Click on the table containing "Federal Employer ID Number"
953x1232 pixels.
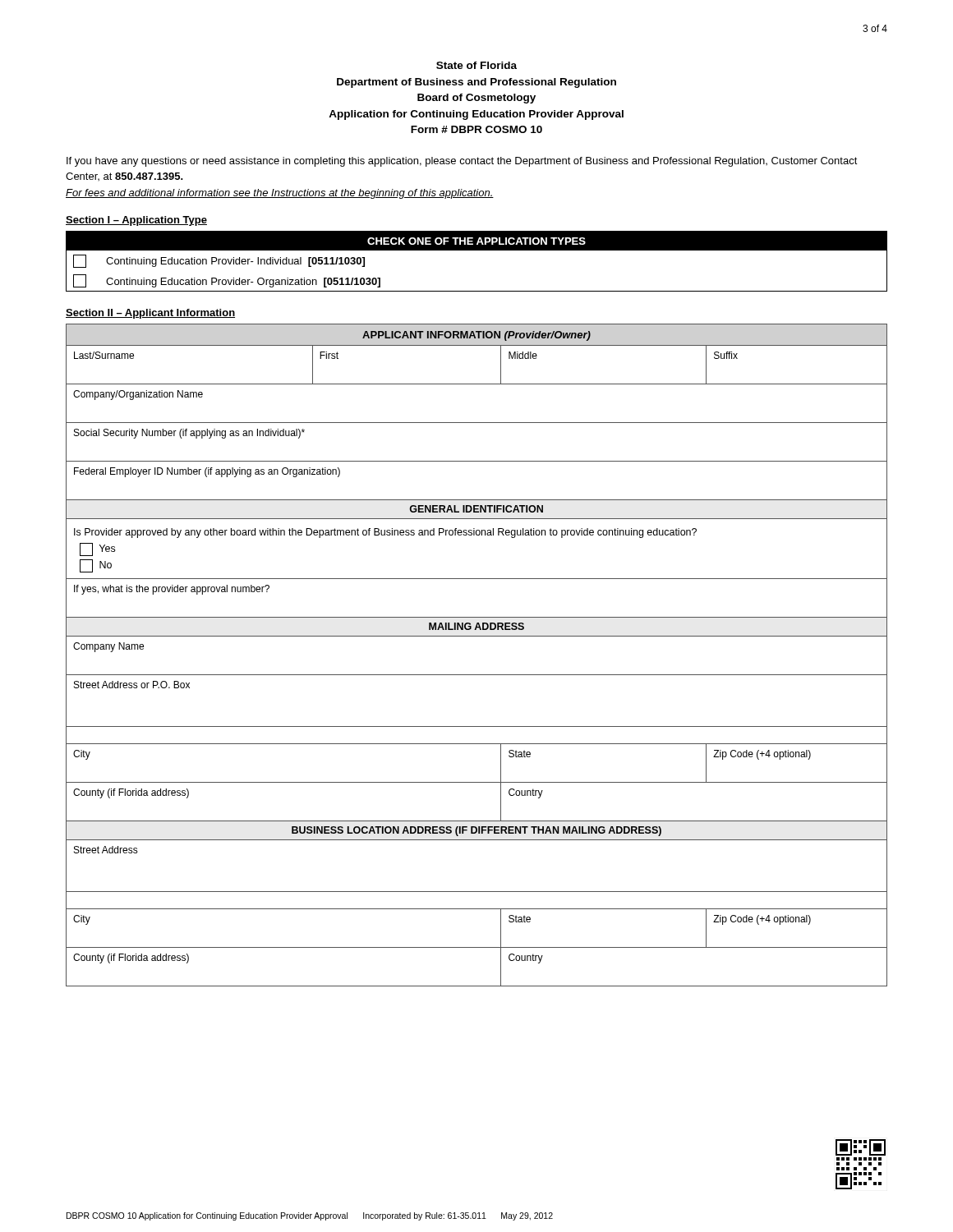[x=476, y=655]
